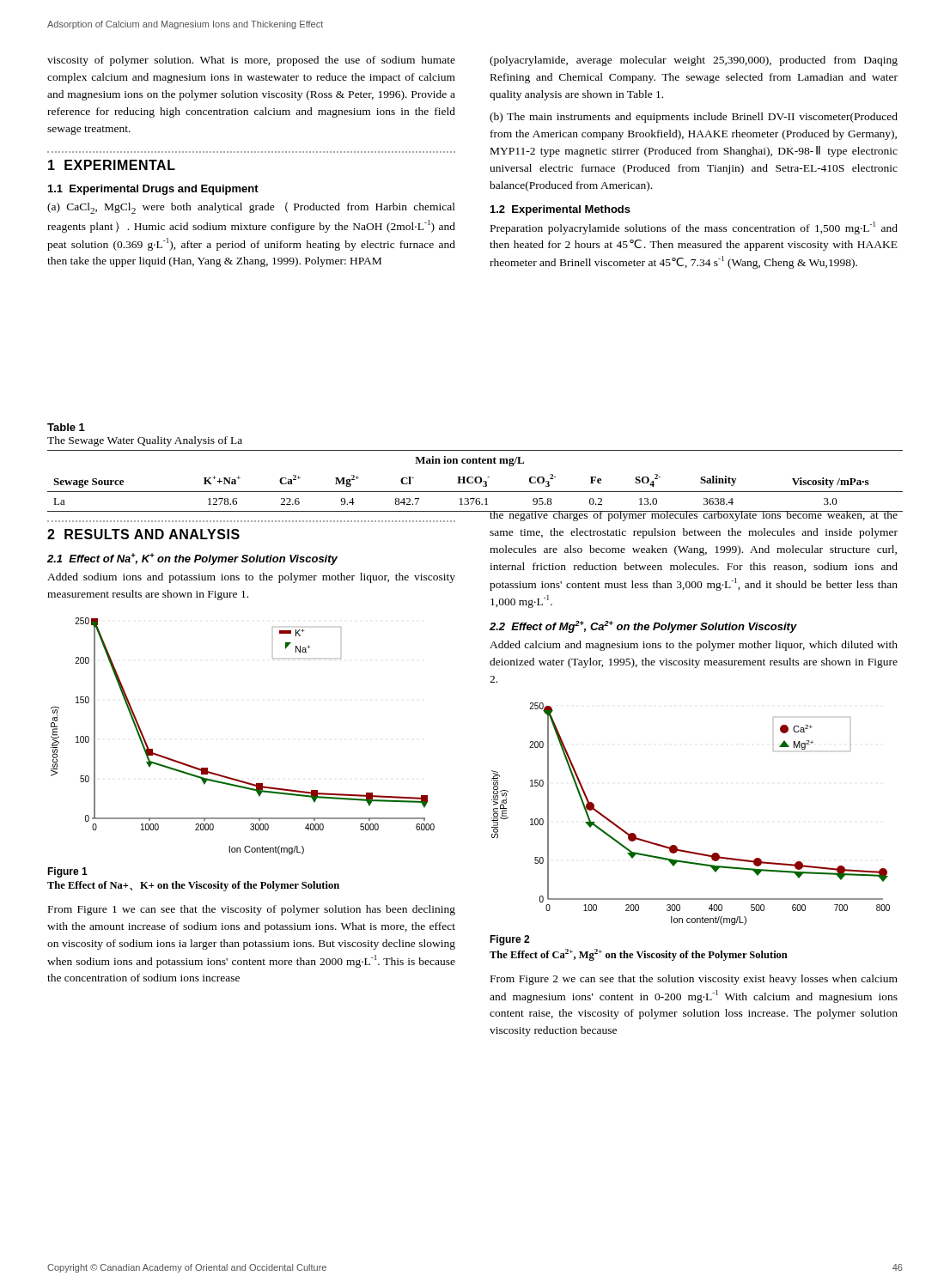Click on the text block with the text "(polyacrylamide, average molecular weight"
950x1288 pixels.
point(694,77)
